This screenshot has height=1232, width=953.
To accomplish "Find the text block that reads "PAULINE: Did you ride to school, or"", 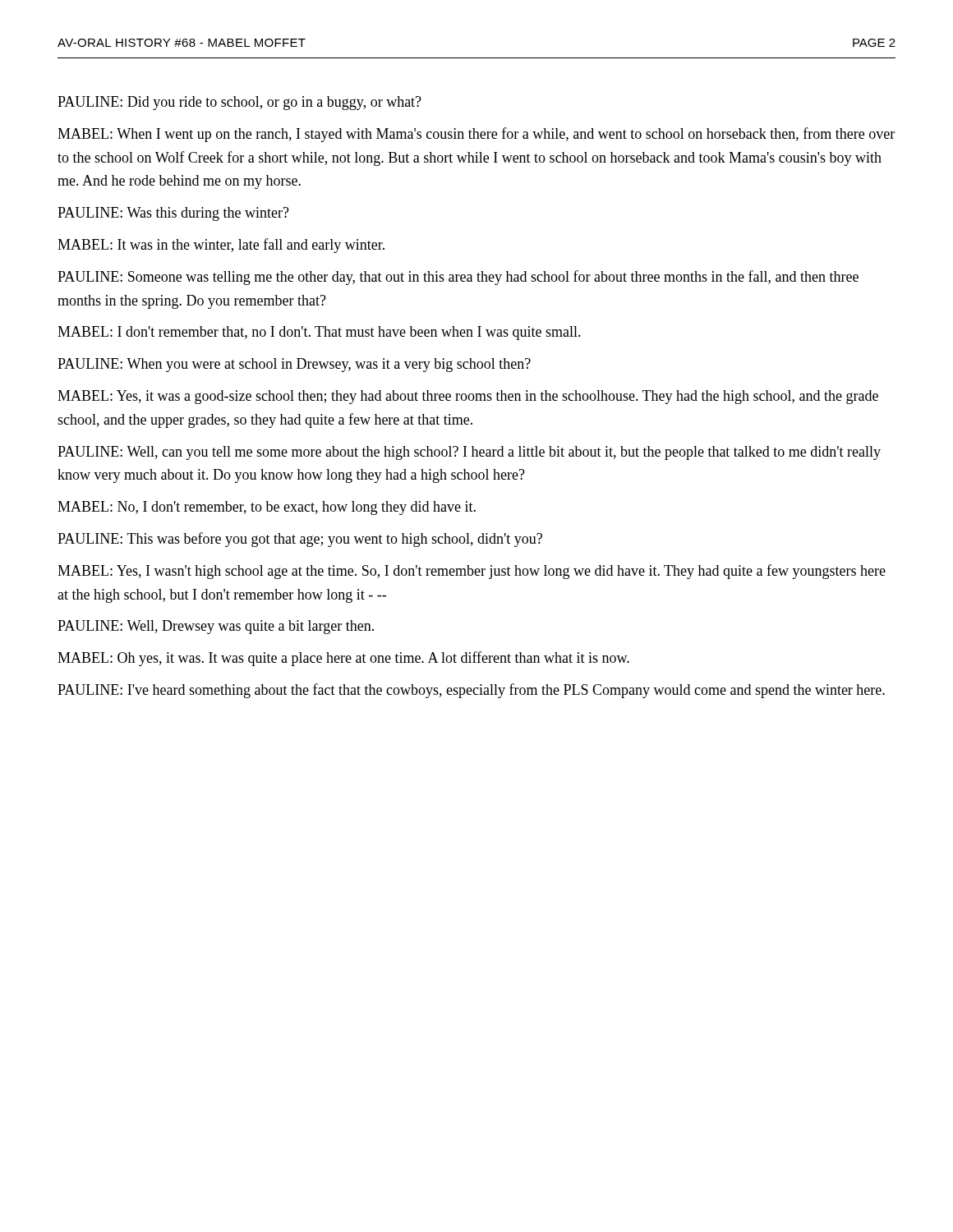I will [239, 103].
